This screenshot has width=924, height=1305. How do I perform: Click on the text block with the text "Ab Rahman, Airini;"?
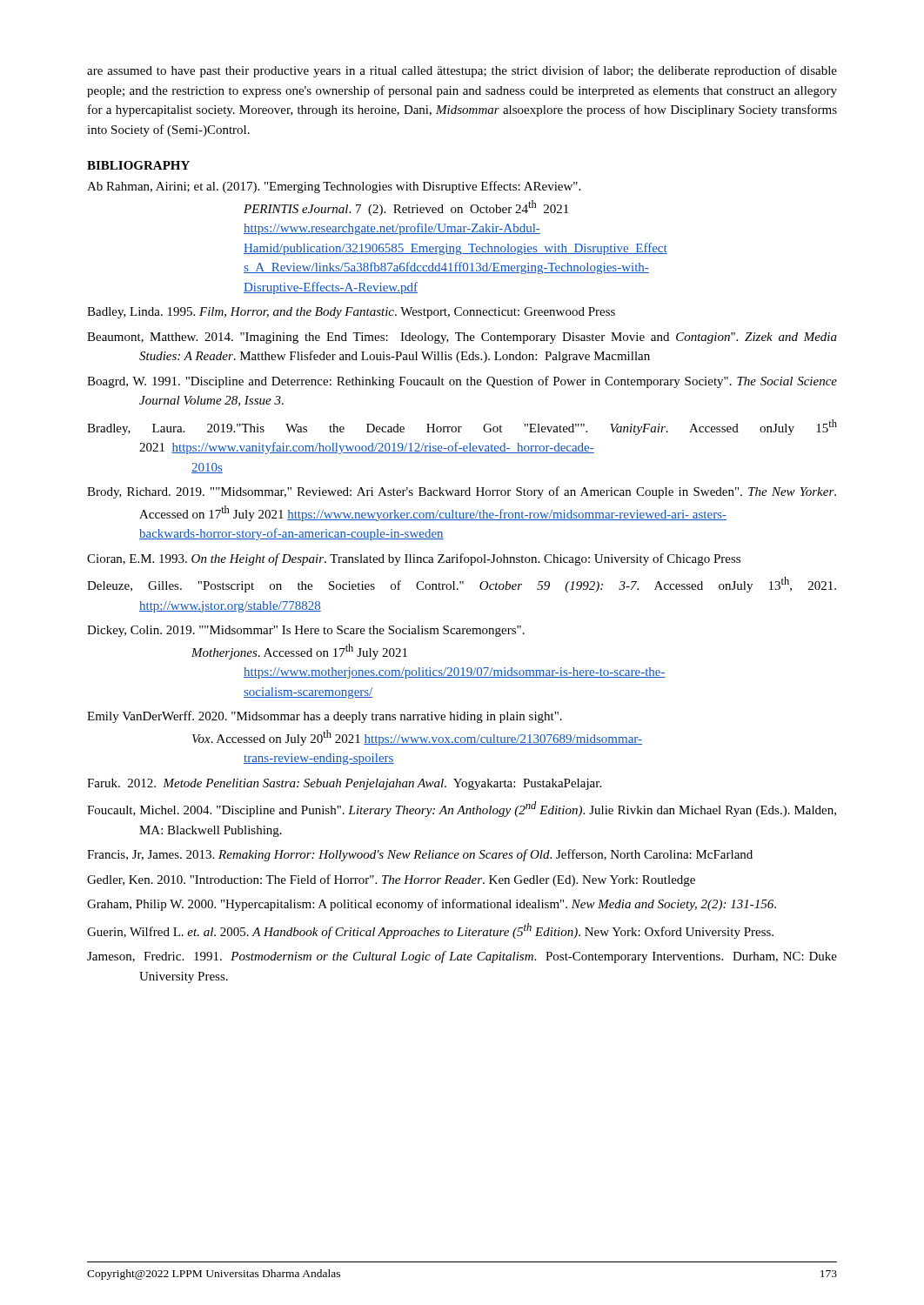[462, 238]
